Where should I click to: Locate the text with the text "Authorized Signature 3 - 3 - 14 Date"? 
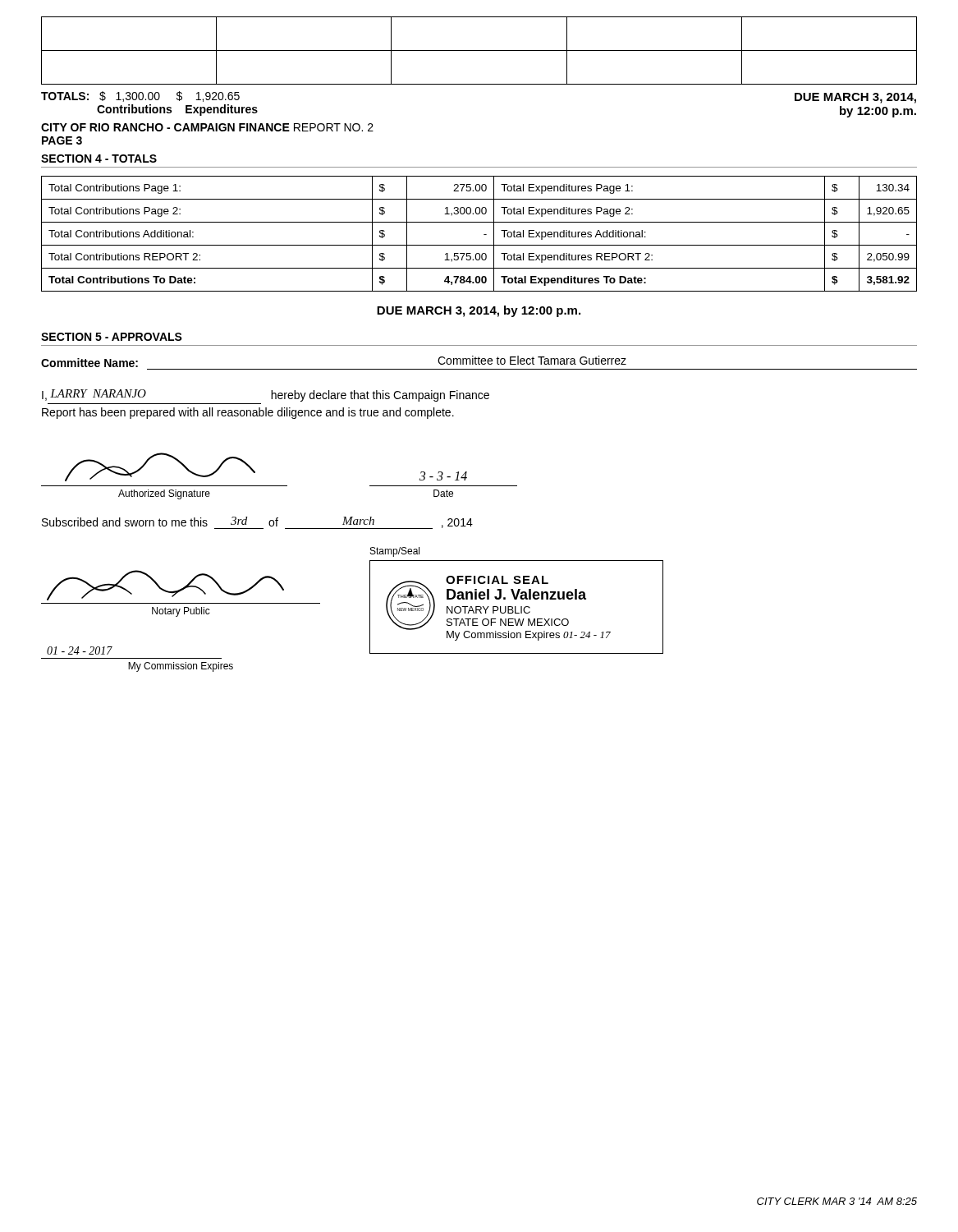coord(157,455)
